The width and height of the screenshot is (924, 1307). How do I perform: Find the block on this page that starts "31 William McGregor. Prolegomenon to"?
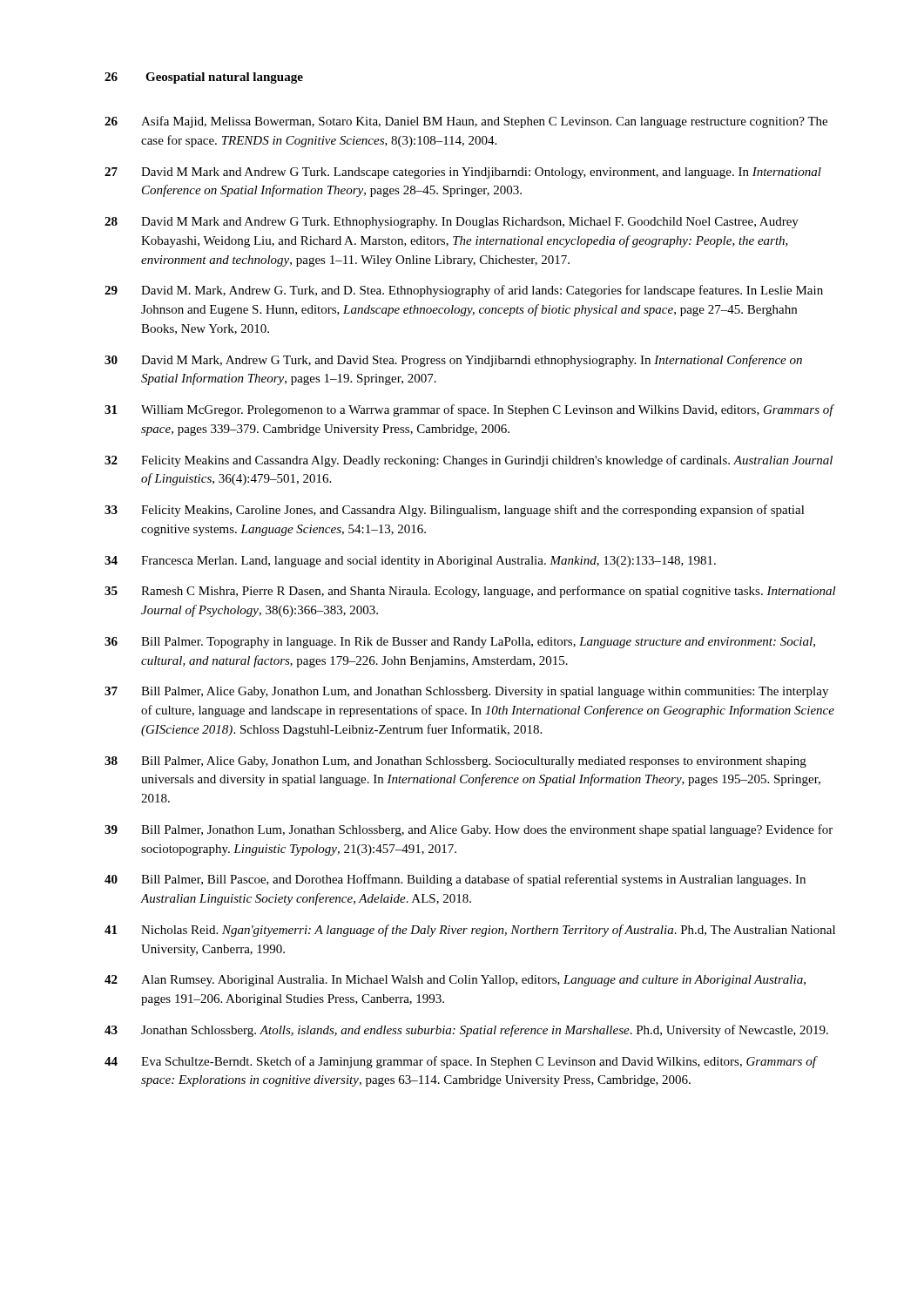[x=471, y=420]
